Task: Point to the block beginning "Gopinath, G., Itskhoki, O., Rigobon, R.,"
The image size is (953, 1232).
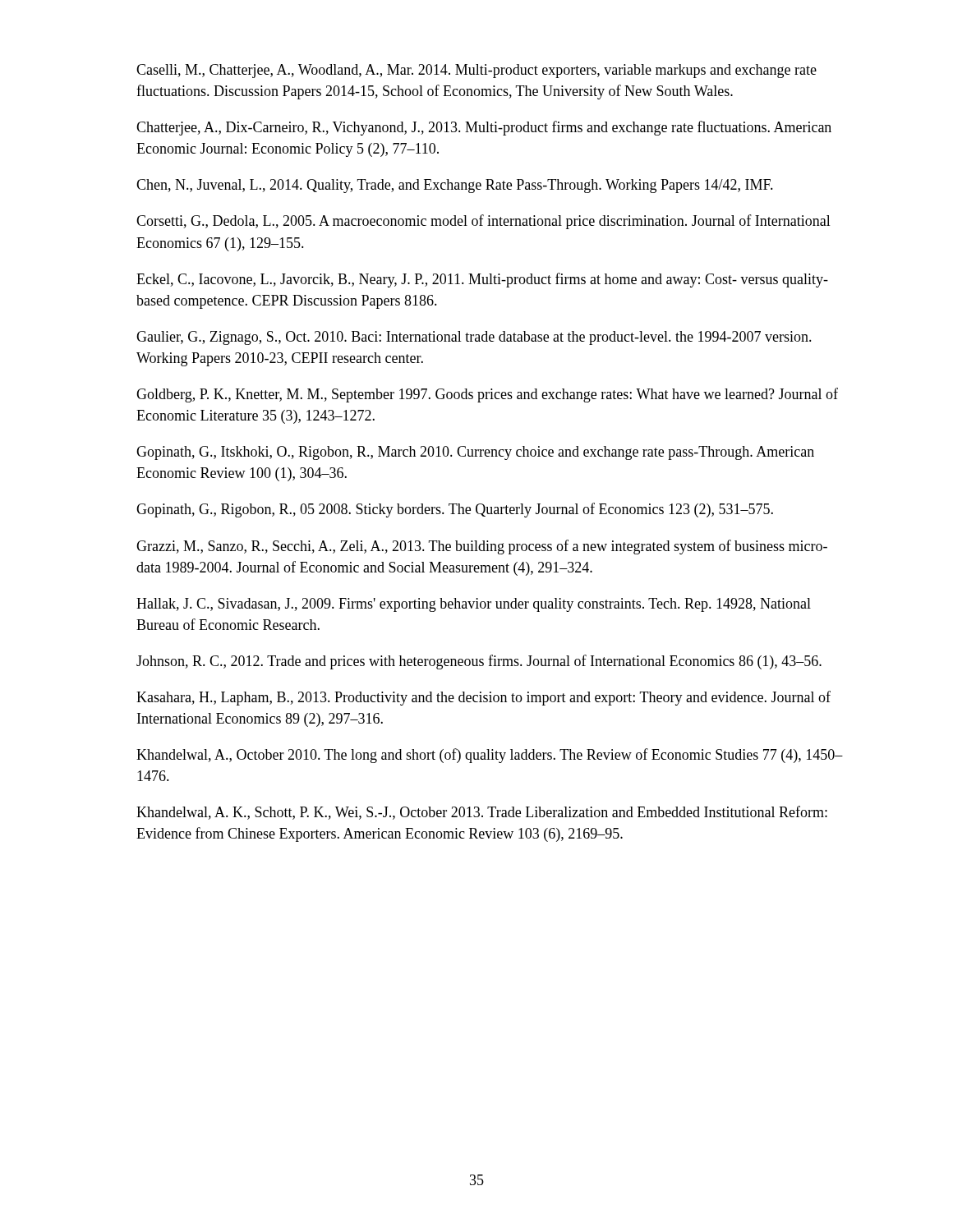Action: (x=476, y=463)
